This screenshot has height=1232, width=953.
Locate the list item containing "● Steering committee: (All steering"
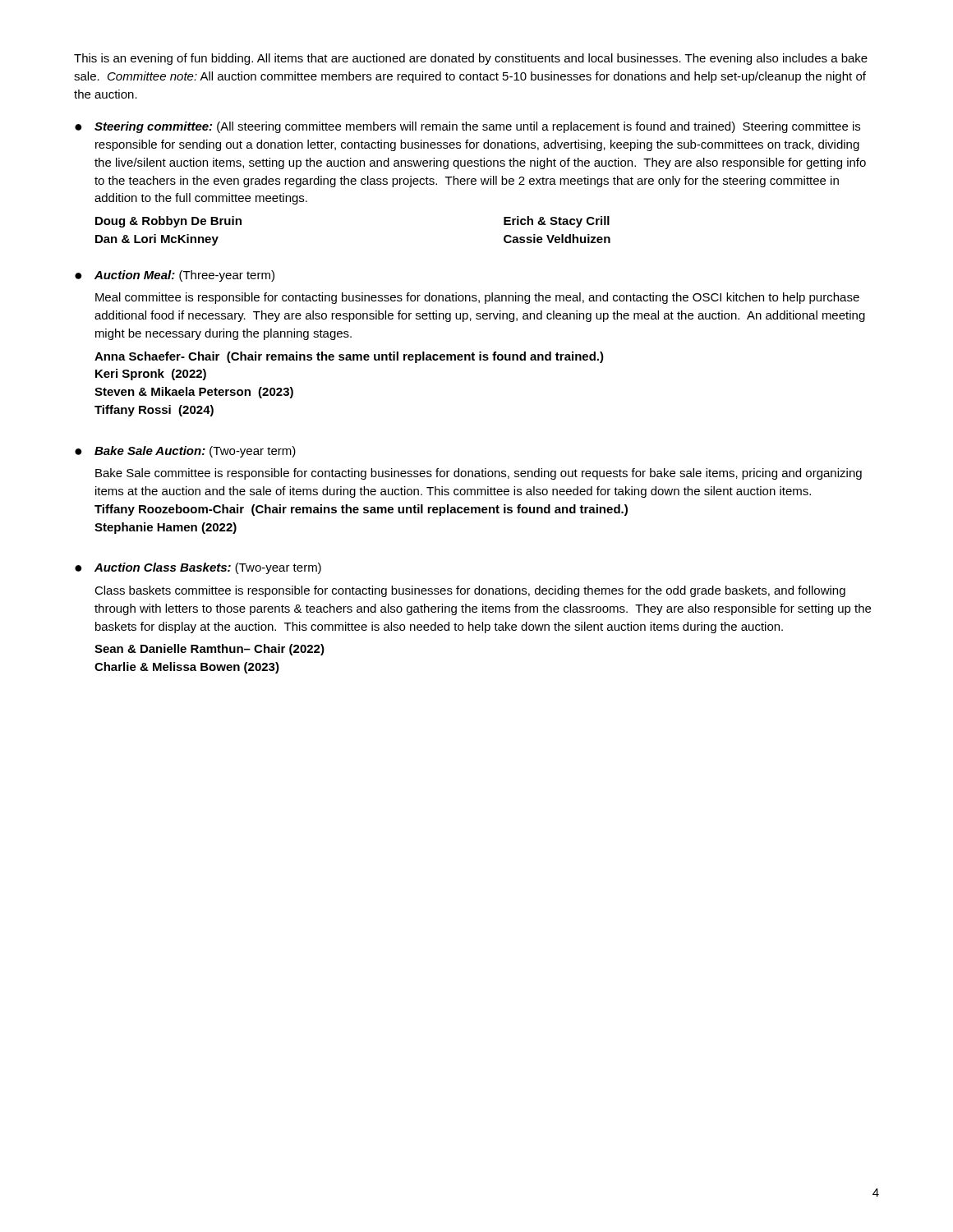pyautogui.click(x=476, y=183)
